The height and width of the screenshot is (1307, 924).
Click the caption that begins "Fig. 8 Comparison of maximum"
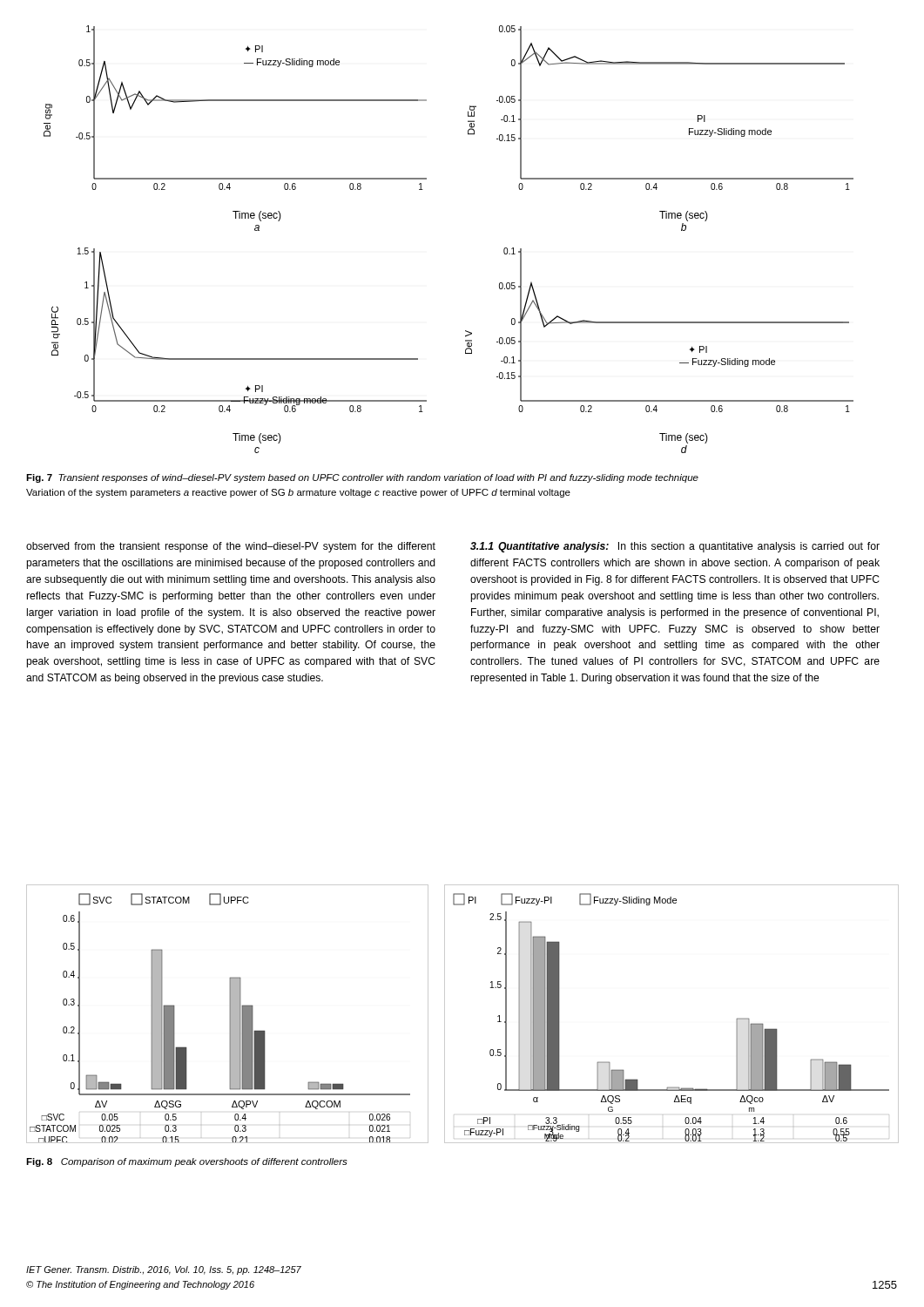point(187,1162)
